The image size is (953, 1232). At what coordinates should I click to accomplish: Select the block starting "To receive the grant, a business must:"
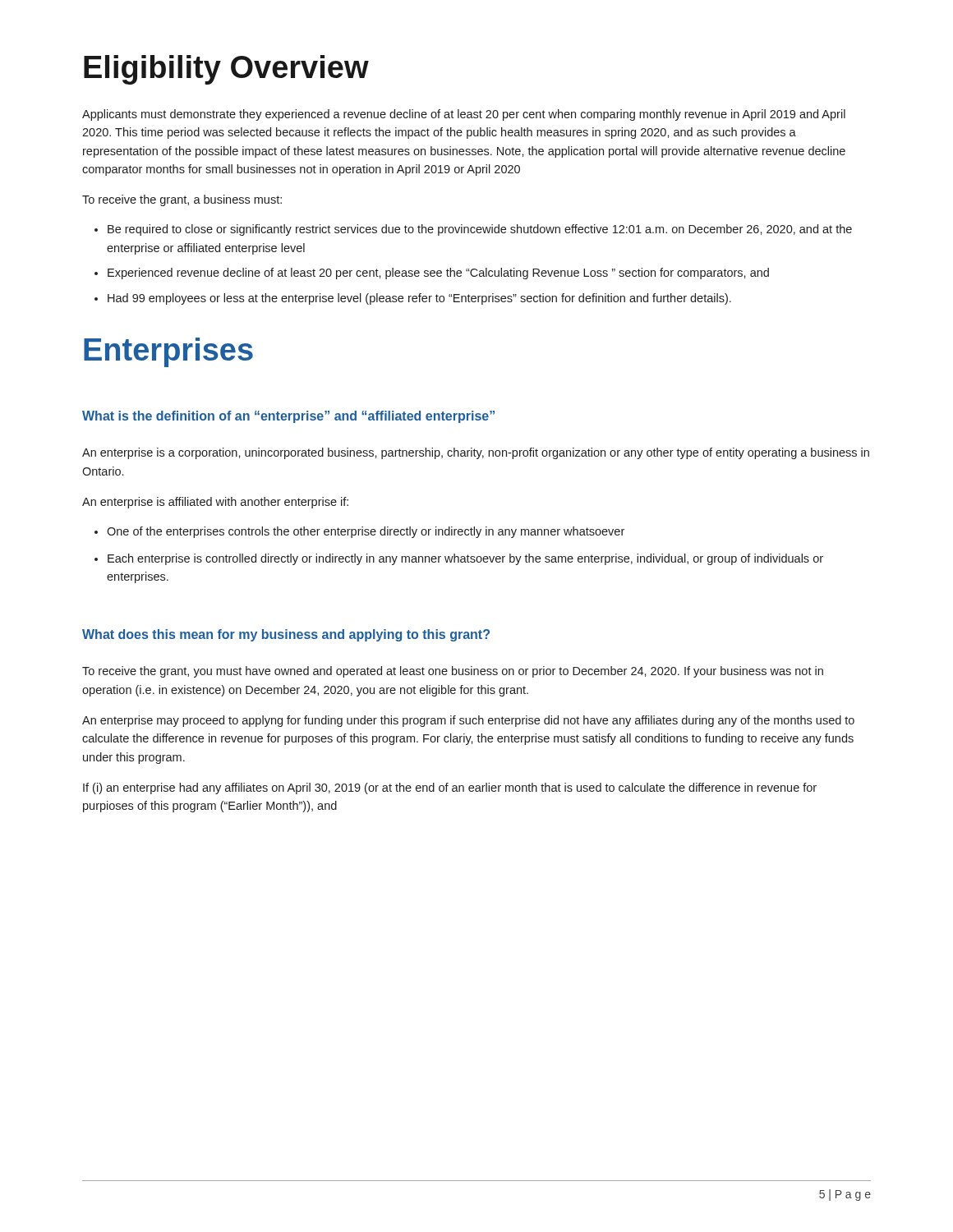coord(182,200)
